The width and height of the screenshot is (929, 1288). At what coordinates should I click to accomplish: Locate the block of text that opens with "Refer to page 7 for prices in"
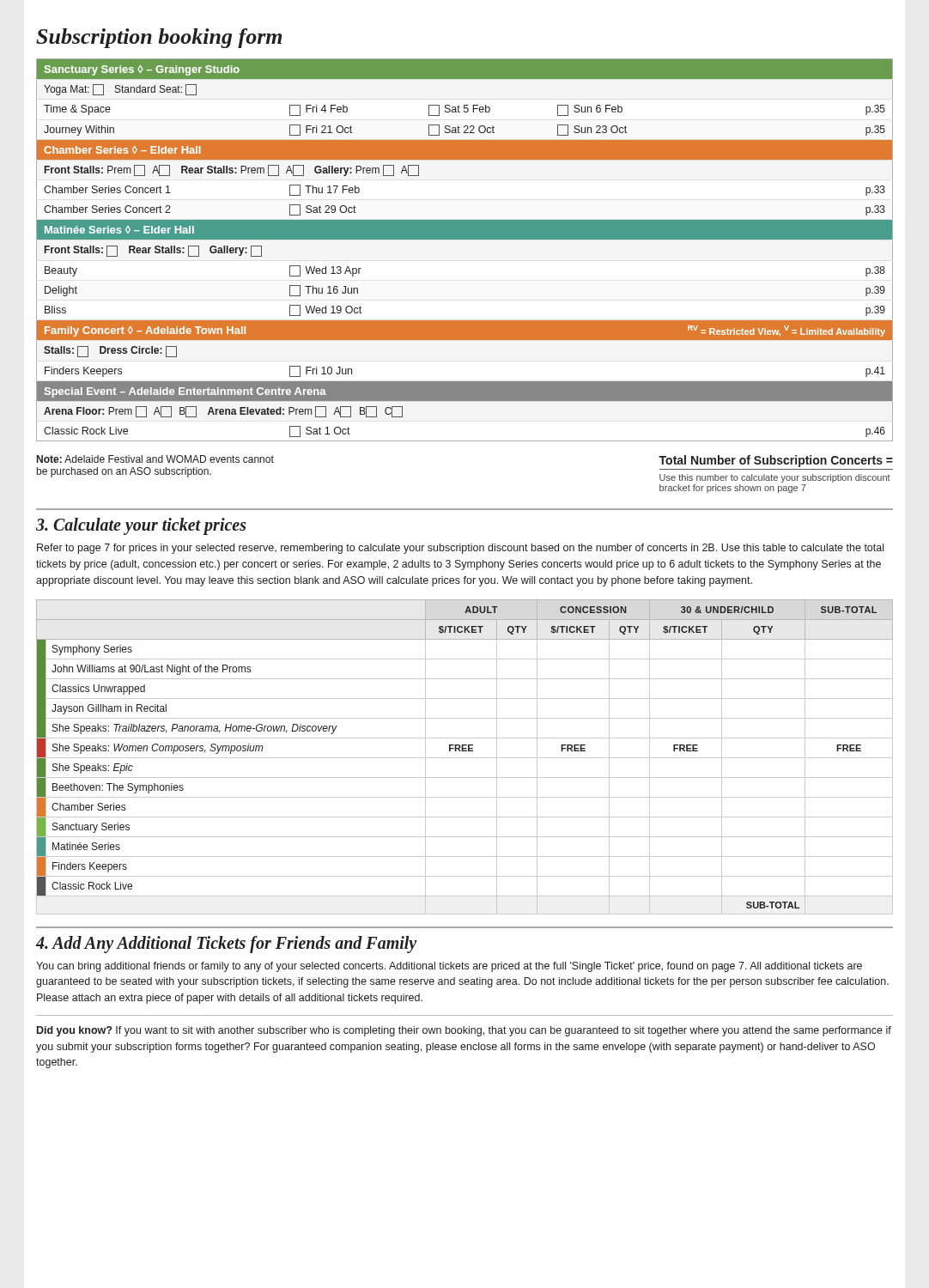point(460,564)
